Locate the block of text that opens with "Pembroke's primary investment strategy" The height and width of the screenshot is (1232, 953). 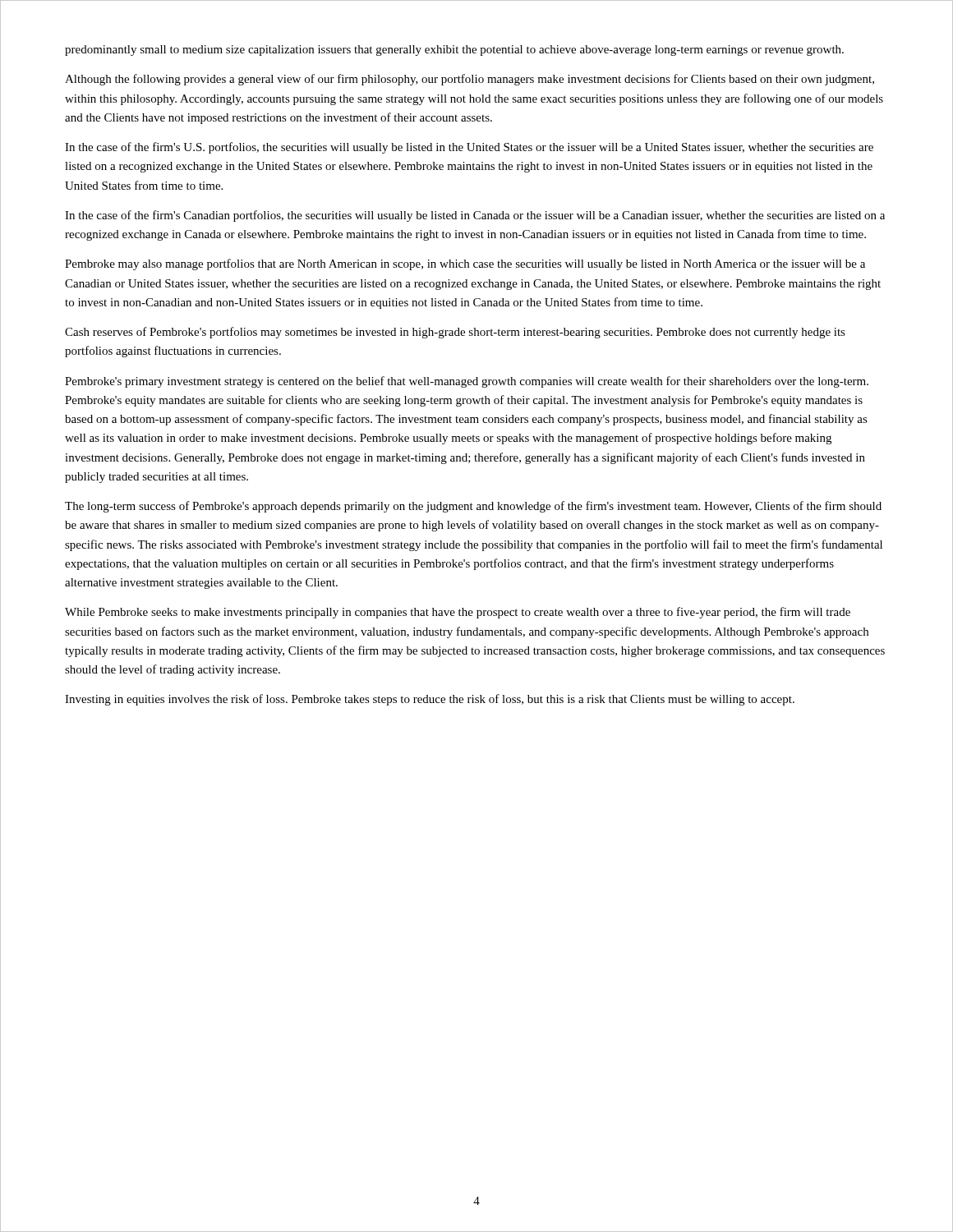[x=467, y=428]
